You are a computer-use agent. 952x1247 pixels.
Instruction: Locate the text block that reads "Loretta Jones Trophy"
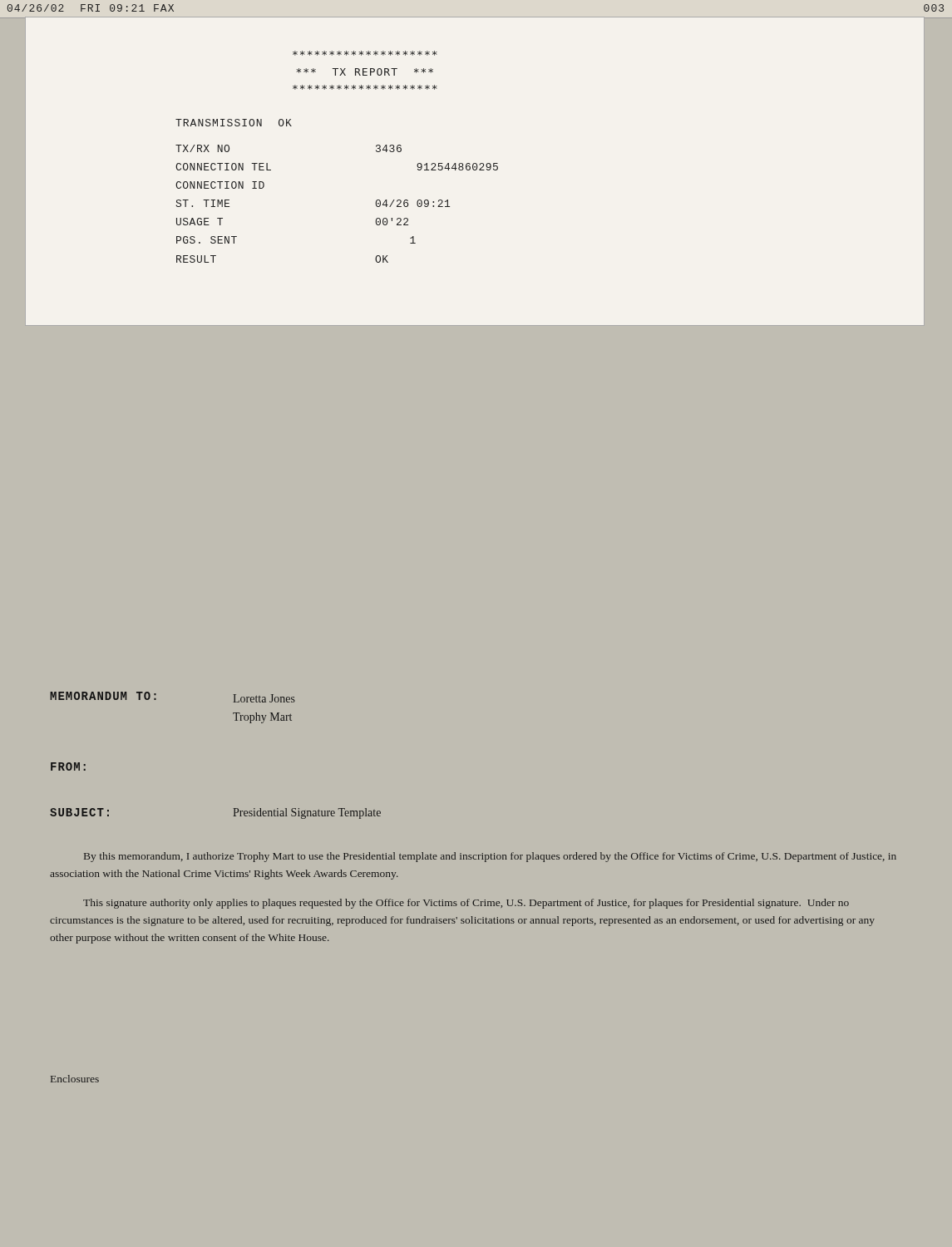coord(264,708)
